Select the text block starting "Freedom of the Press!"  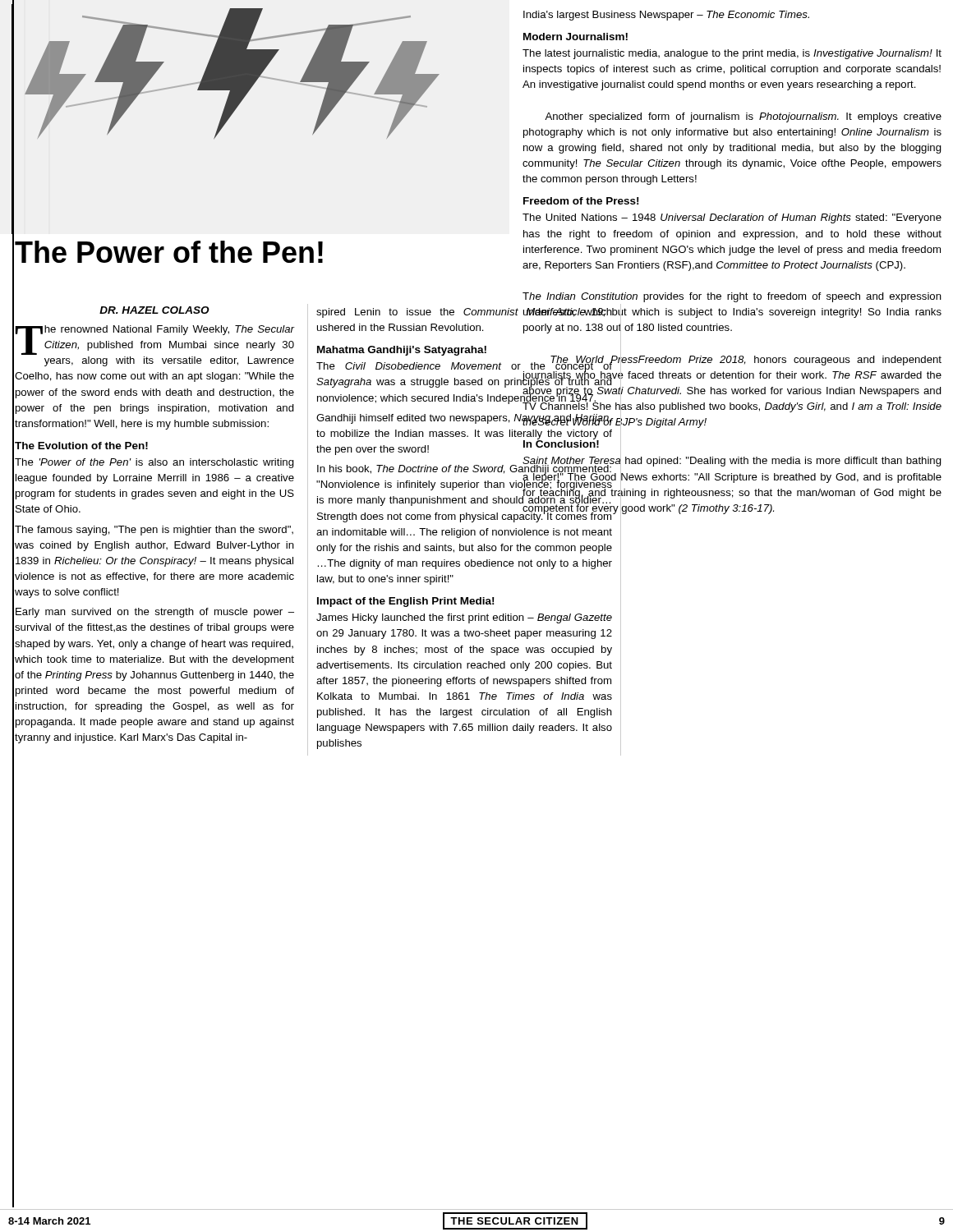(581, 201)
